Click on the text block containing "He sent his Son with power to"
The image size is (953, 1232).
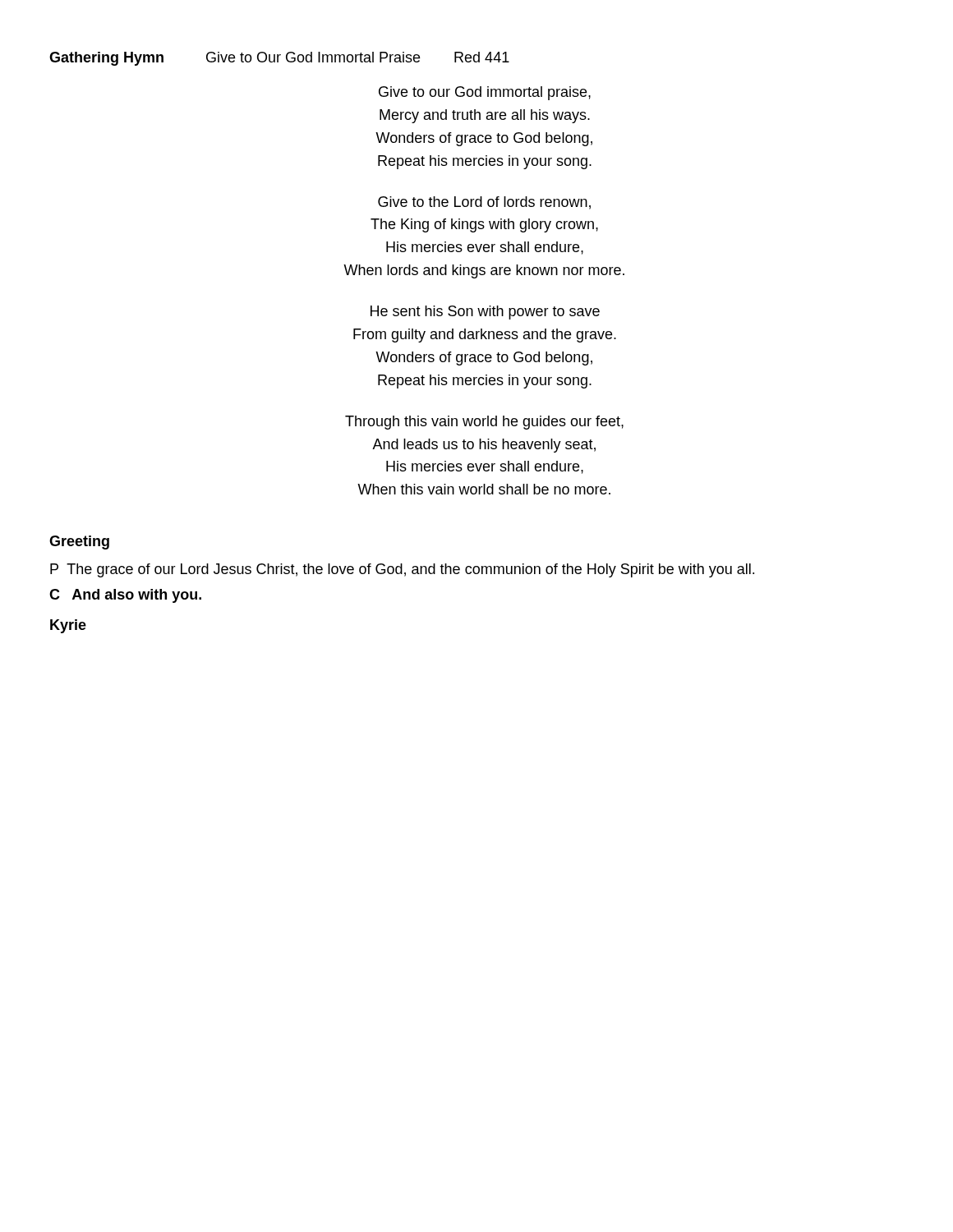pyautogui.click(x=485, y=346)
